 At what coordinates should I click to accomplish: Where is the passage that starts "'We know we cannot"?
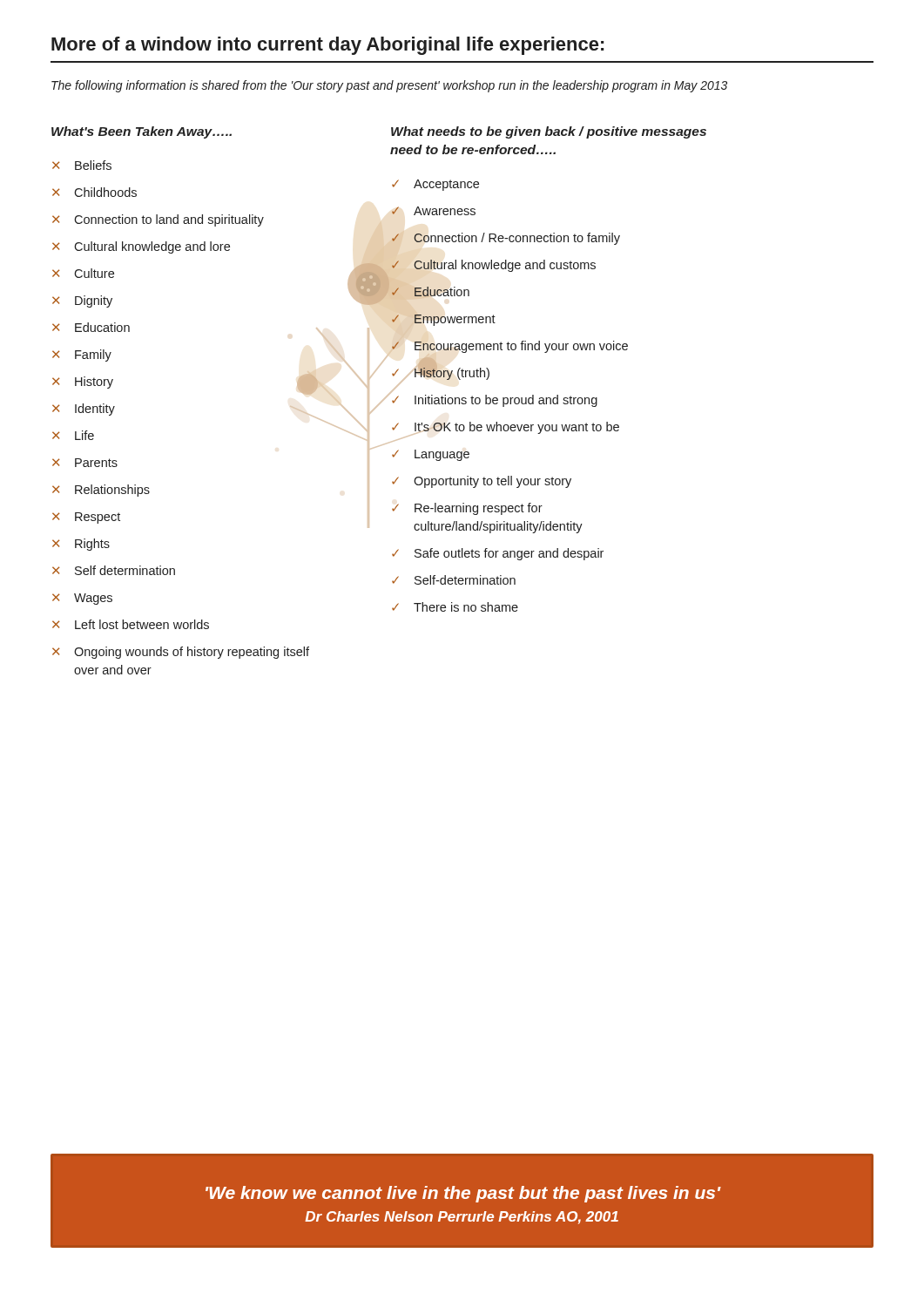point(462,1203)
